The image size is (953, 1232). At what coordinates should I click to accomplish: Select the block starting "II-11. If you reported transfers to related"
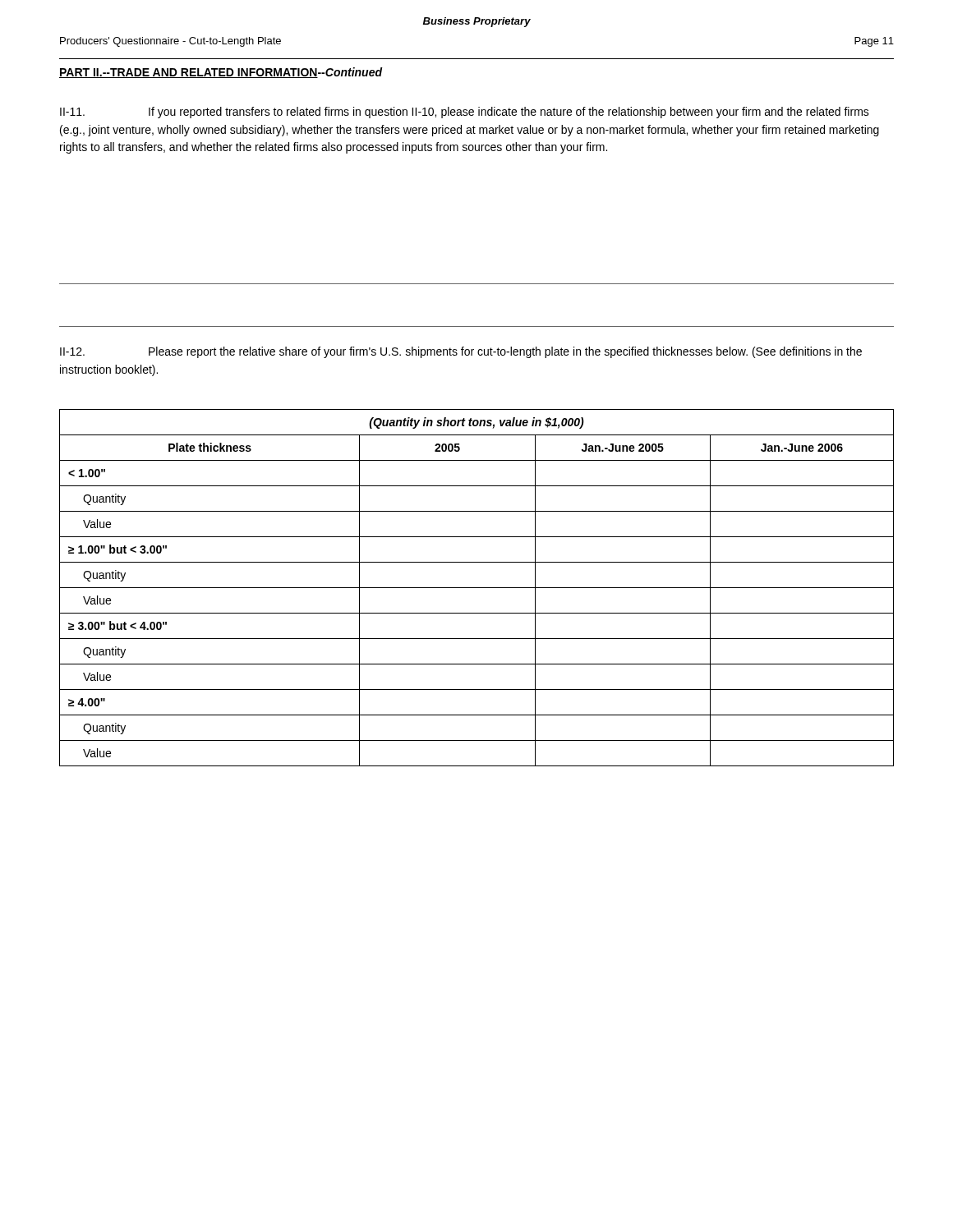pyautogui.click(x=469, y=129)
